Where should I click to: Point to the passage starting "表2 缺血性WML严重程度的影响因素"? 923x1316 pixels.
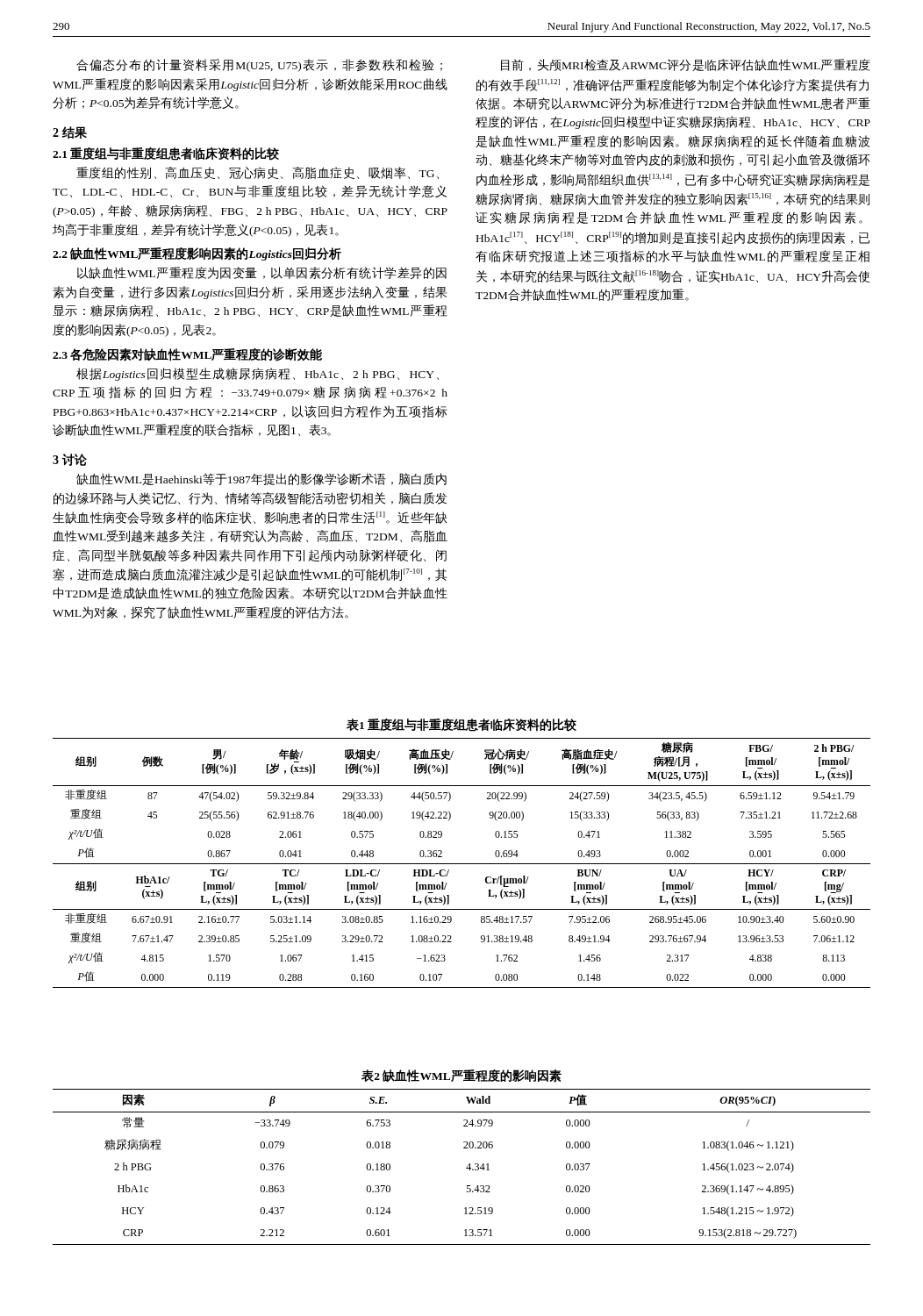[462, 1076]
